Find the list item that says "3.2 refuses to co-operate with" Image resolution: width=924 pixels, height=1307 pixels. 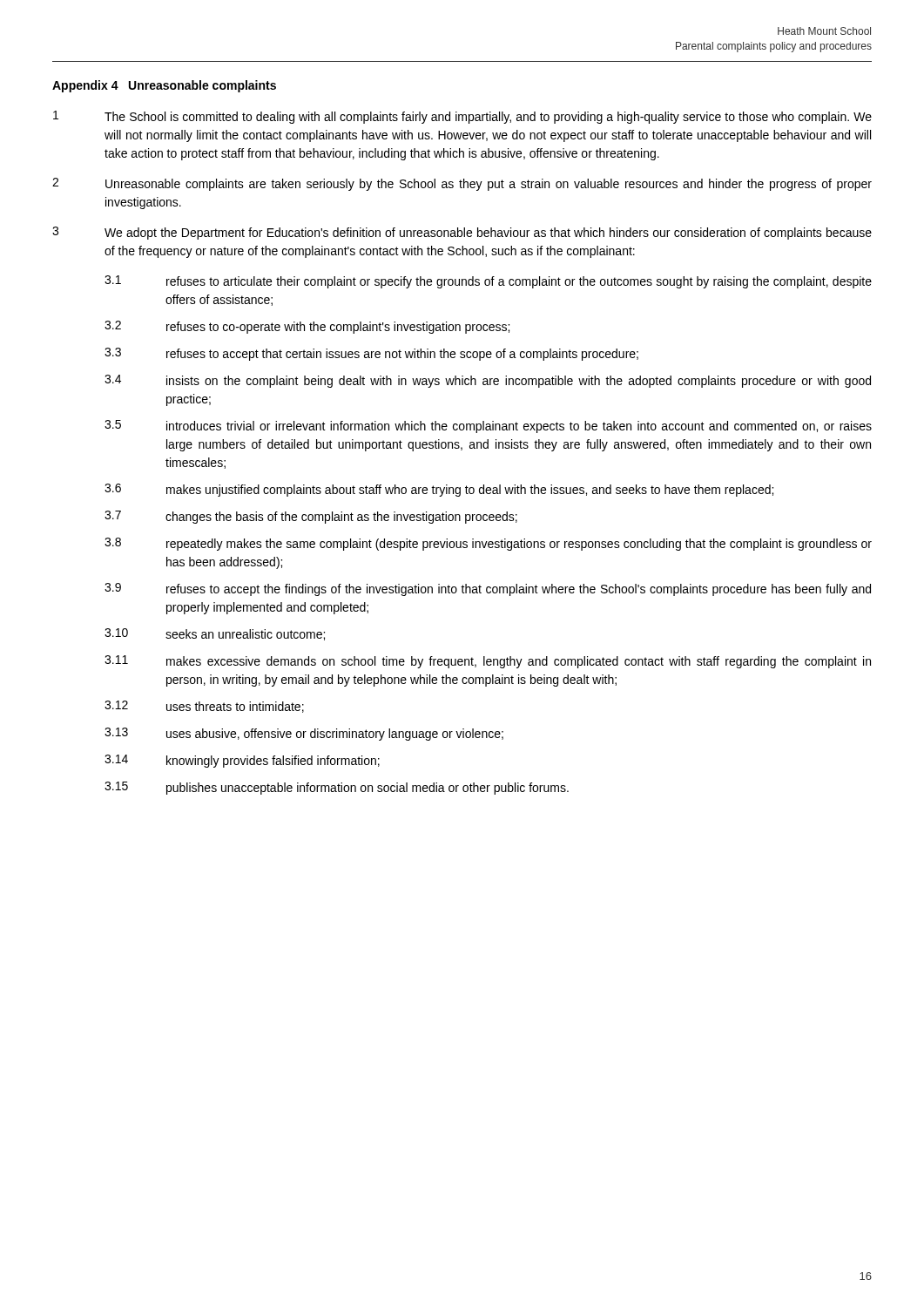[488, 327]
